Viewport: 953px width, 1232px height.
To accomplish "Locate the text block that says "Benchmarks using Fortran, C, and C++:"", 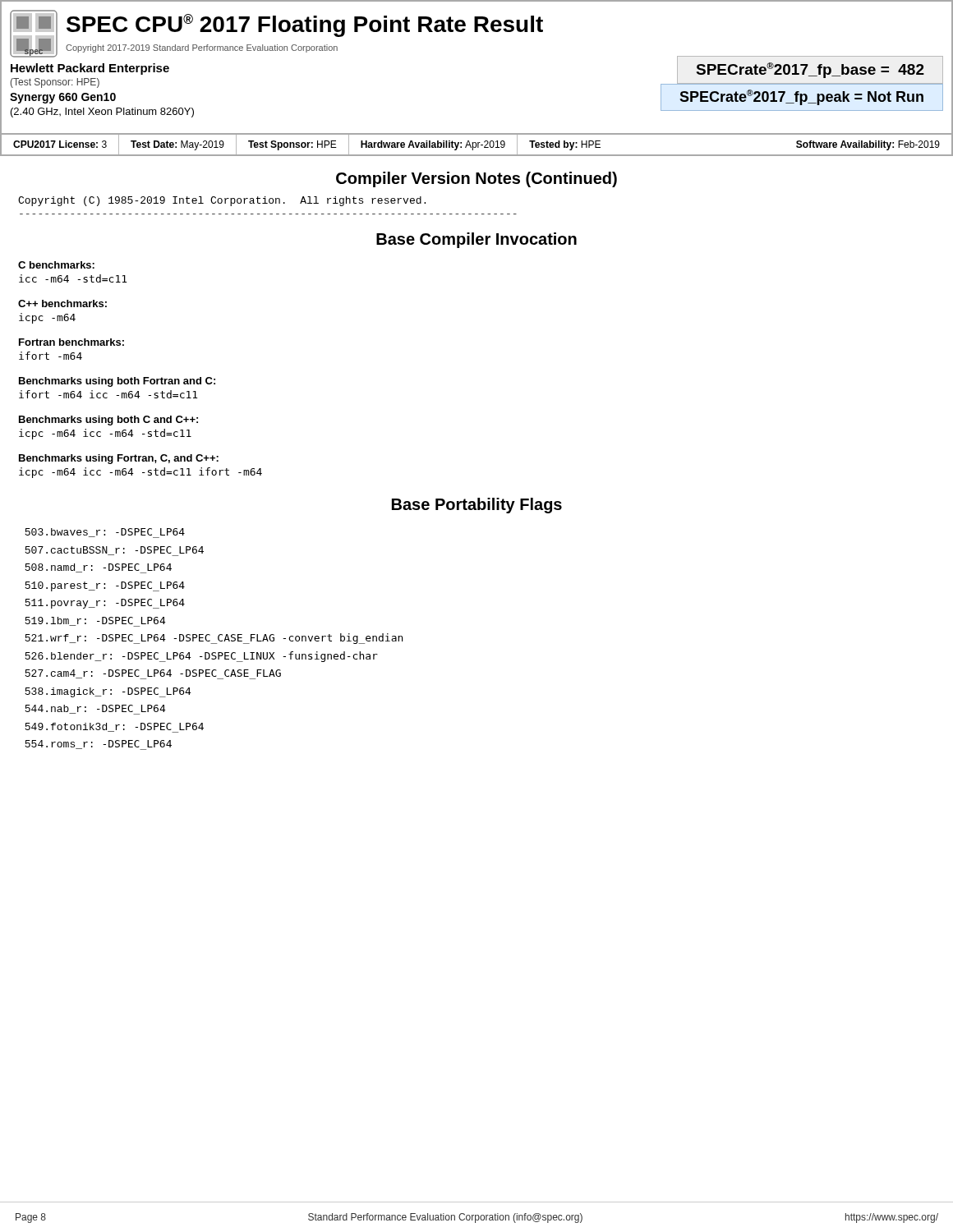I will (119, 459).
